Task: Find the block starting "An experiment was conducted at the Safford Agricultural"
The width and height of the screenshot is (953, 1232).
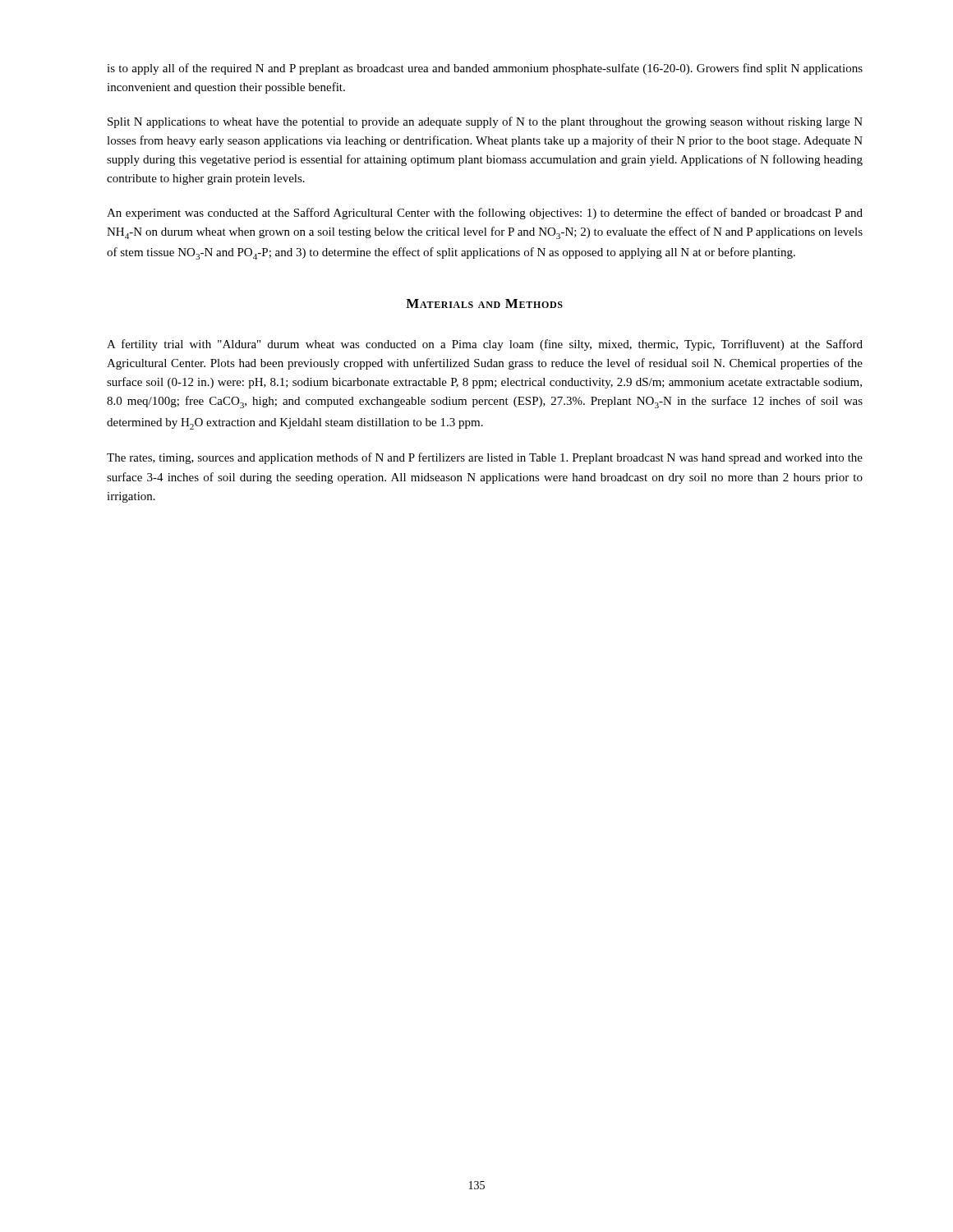Action: point(485,234)
